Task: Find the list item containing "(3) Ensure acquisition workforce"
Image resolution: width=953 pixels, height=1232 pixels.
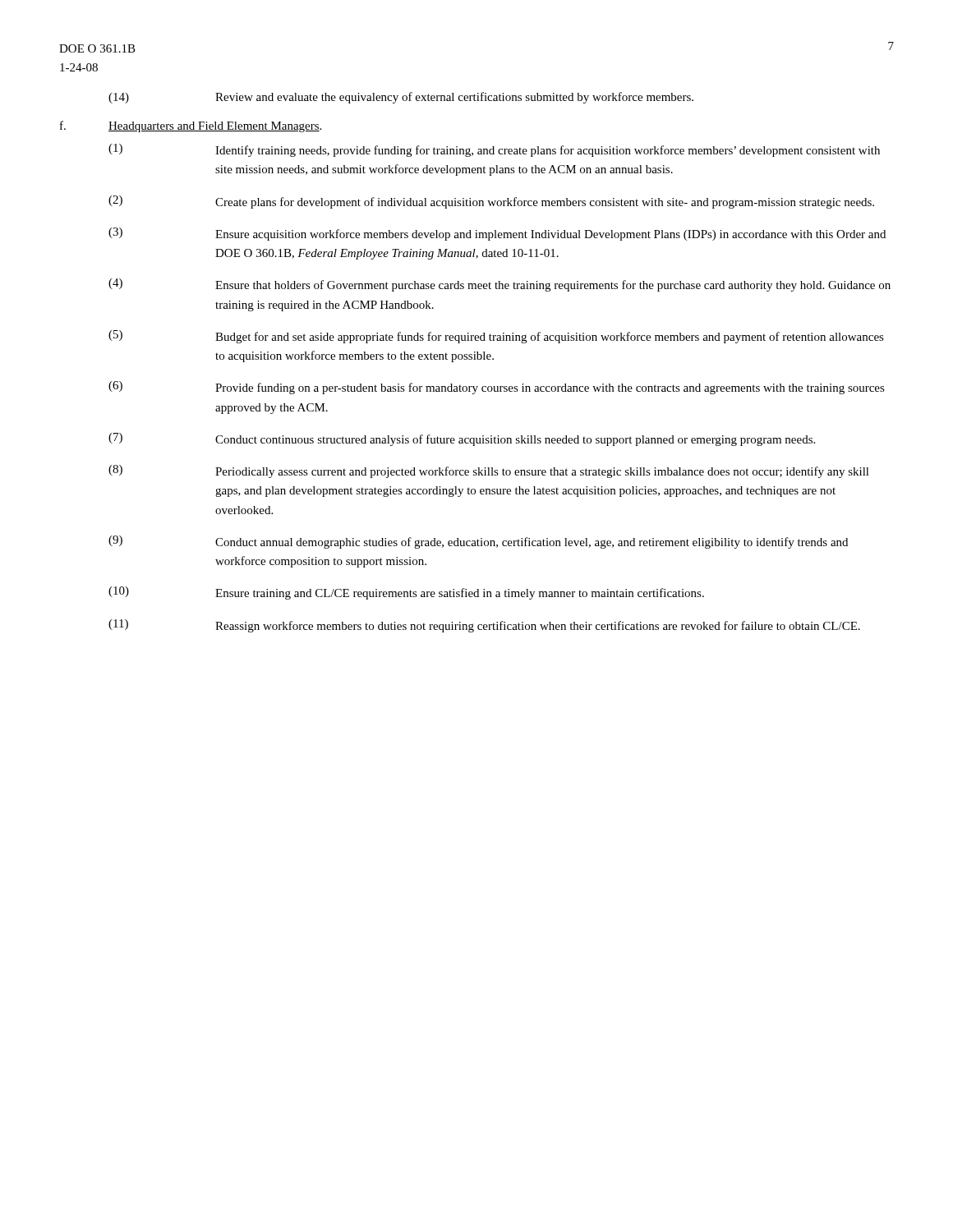Action: tap(501, 244)
